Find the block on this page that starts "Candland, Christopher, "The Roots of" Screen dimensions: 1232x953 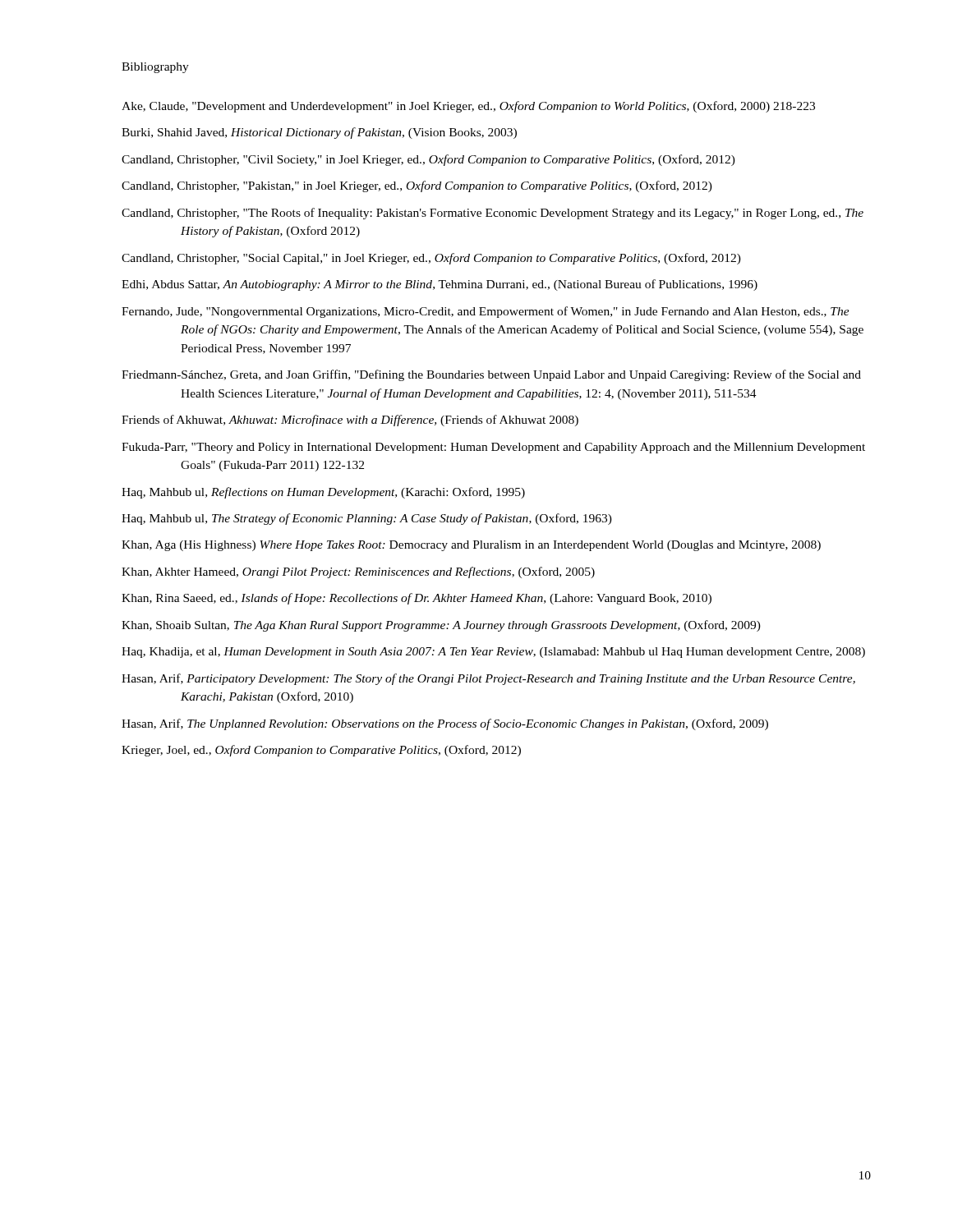pos(493,221)
